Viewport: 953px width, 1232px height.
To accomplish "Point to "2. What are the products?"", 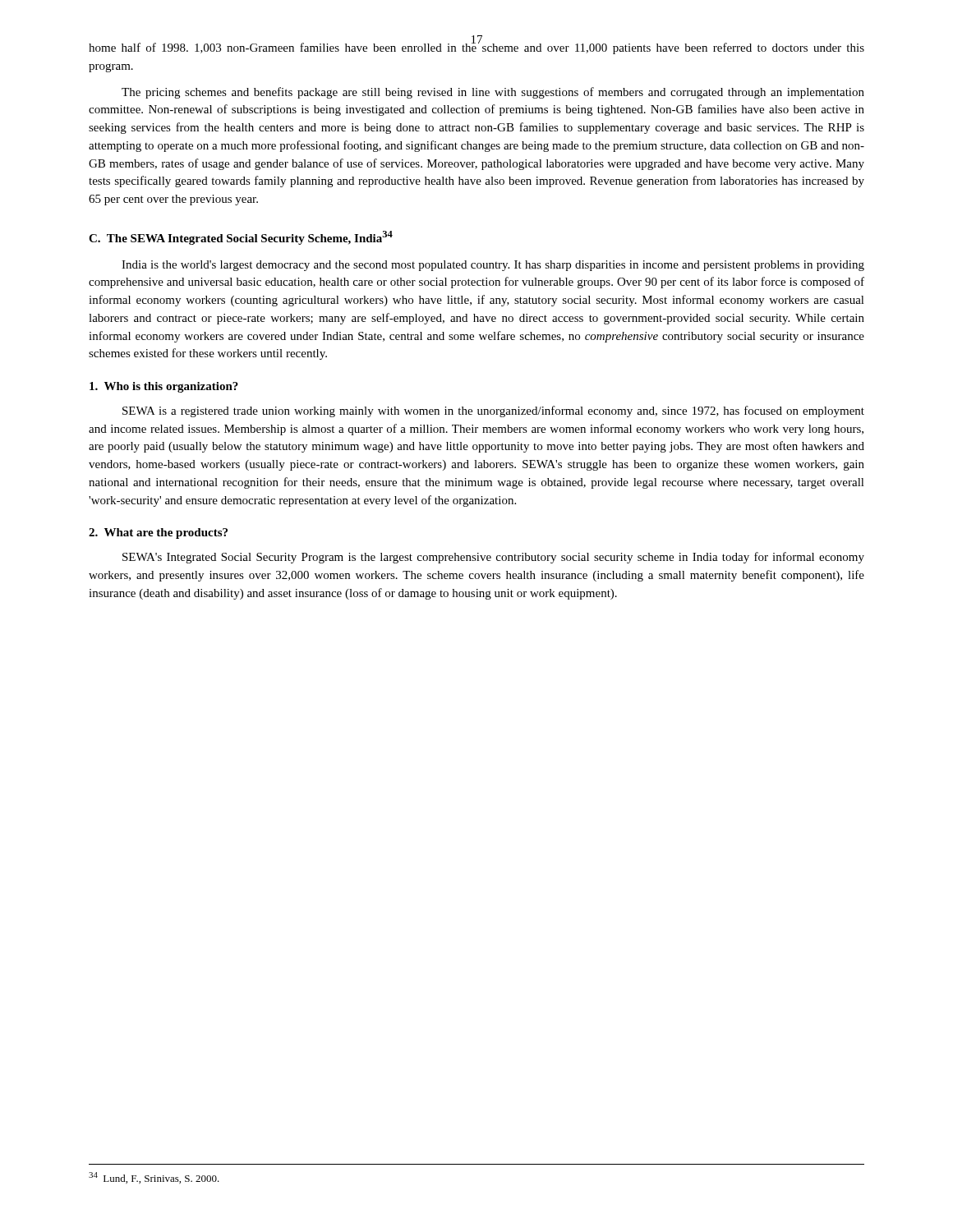I will [x=159, y=532].
